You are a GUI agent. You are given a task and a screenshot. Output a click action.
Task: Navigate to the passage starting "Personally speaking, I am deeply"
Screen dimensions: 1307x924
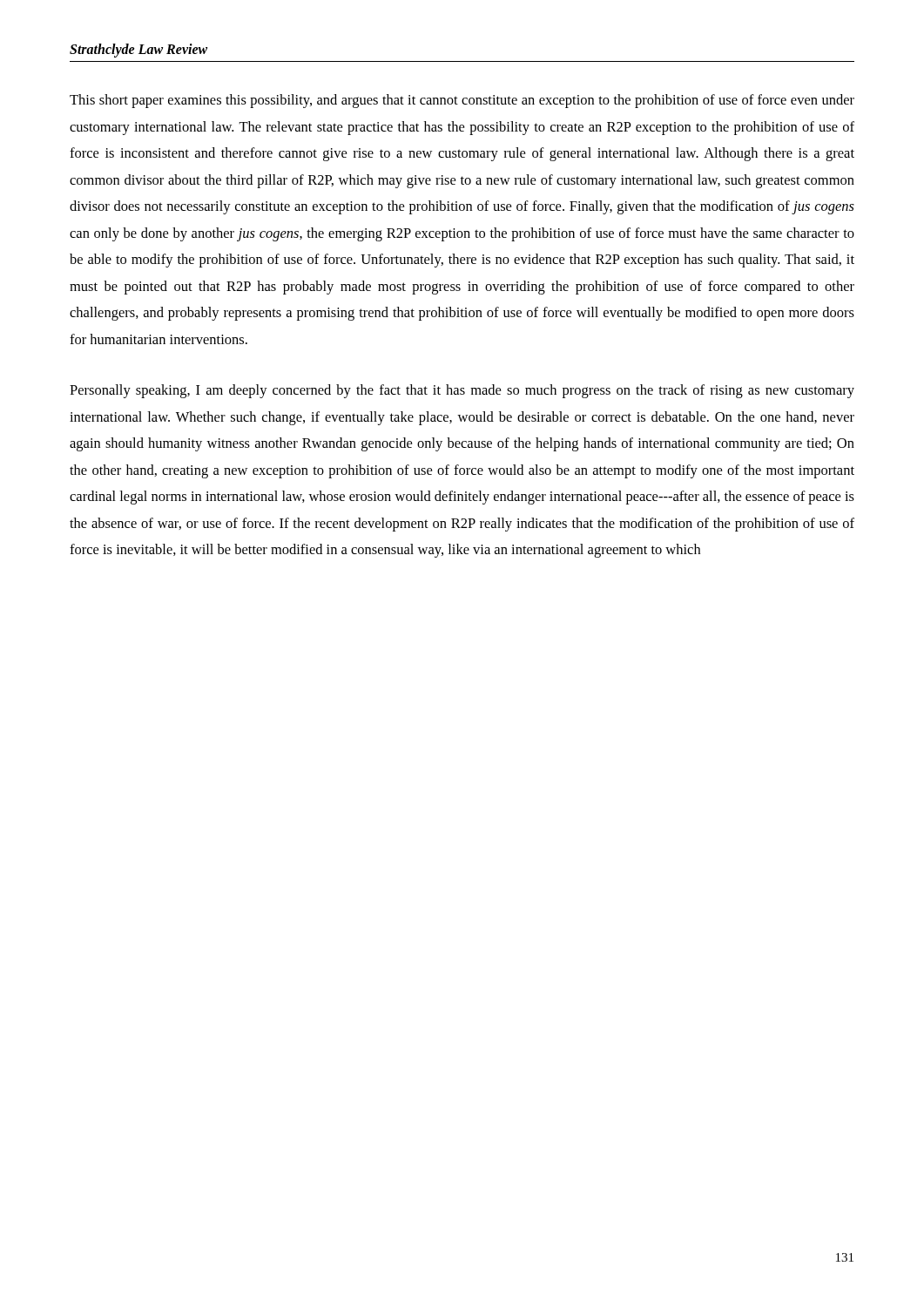pos(462,470)
